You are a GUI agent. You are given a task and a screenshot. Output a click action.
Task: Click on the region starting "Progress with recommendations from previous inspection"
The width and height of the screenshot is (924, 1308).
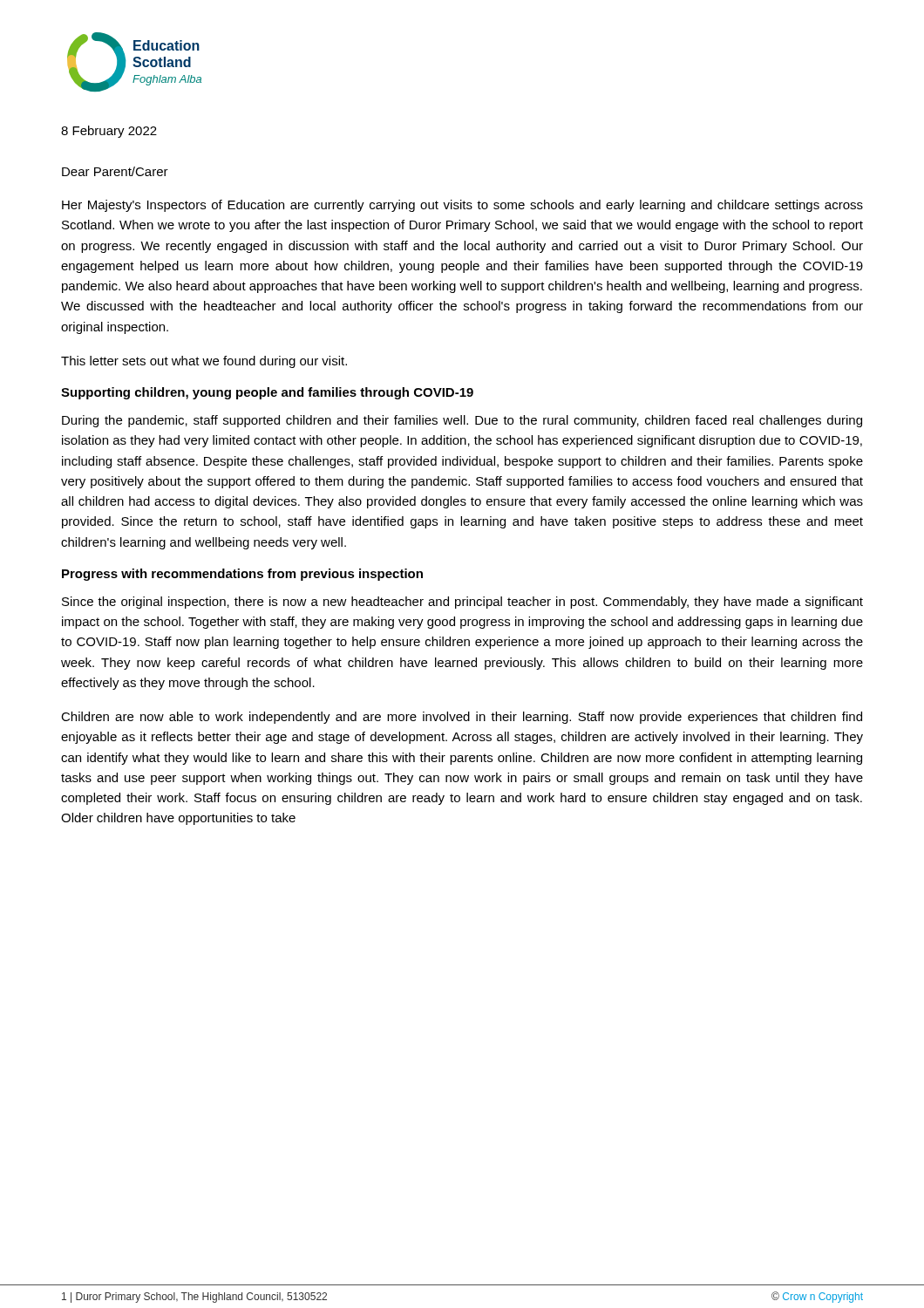point(242,573)
